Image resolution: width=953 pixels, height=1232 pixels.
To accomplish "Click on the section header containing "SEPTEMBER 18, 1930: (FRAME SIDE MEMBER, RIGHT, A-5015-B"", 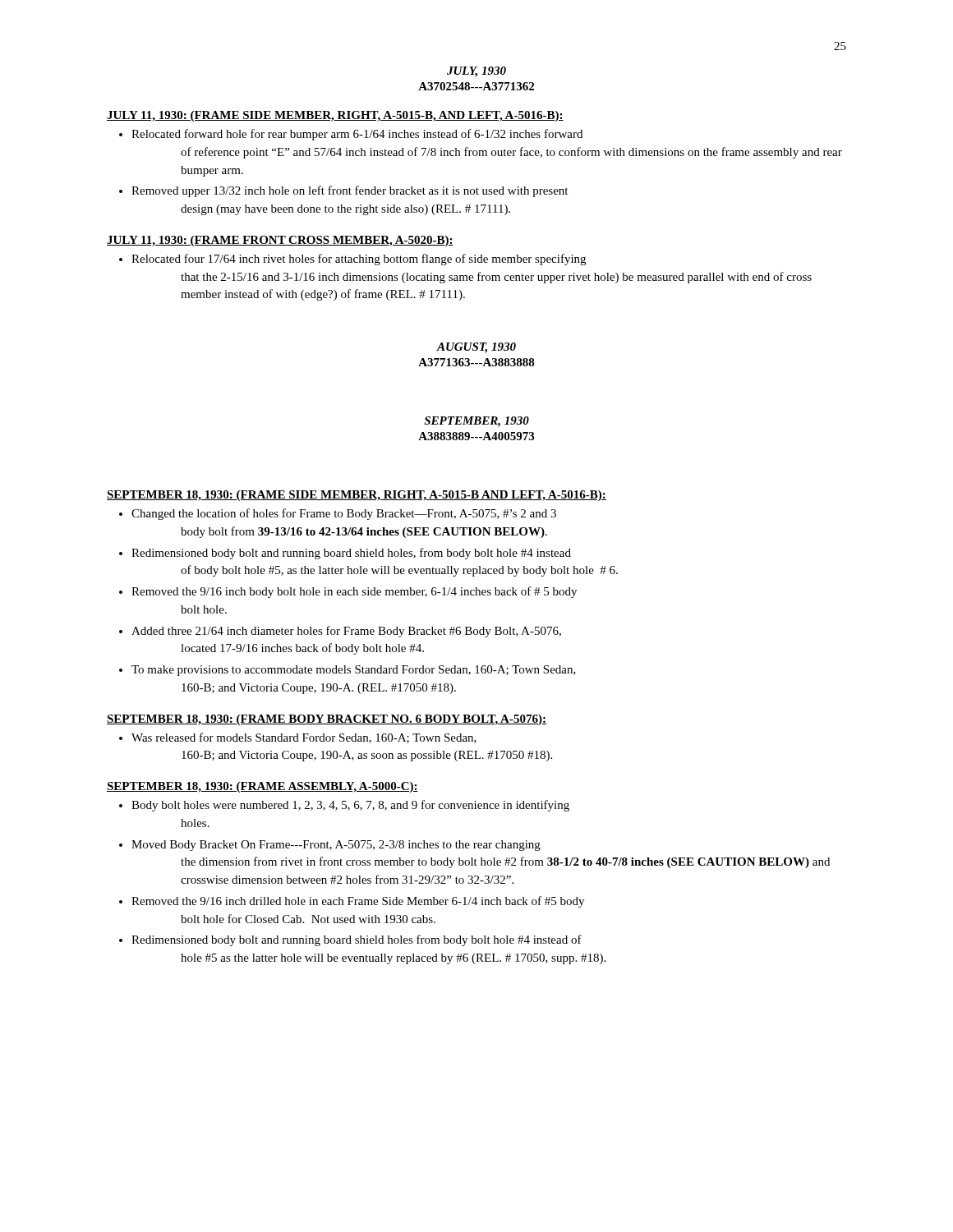I will click(356, 494).
